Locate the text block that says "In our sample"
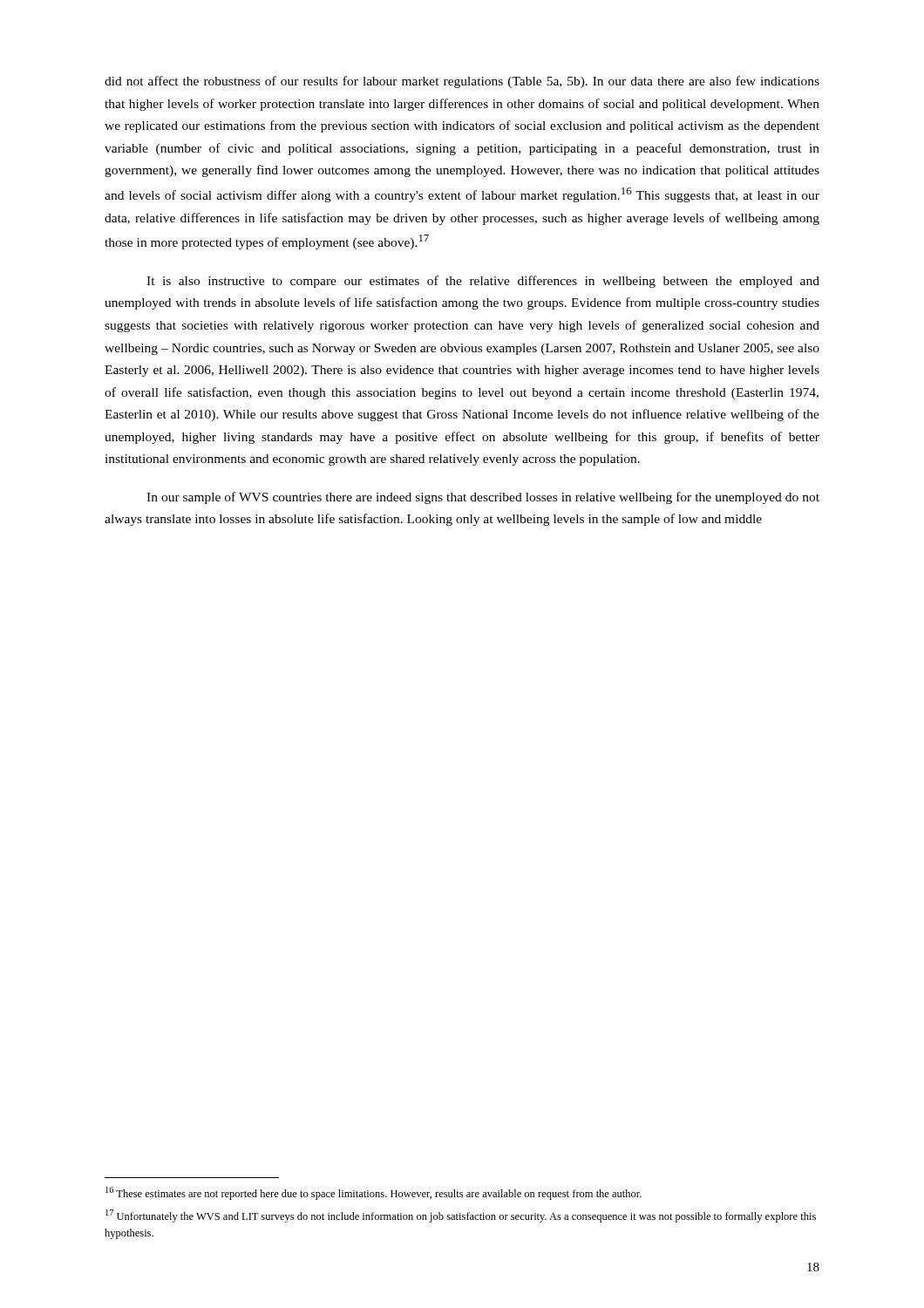 click(x=462, y=508)
